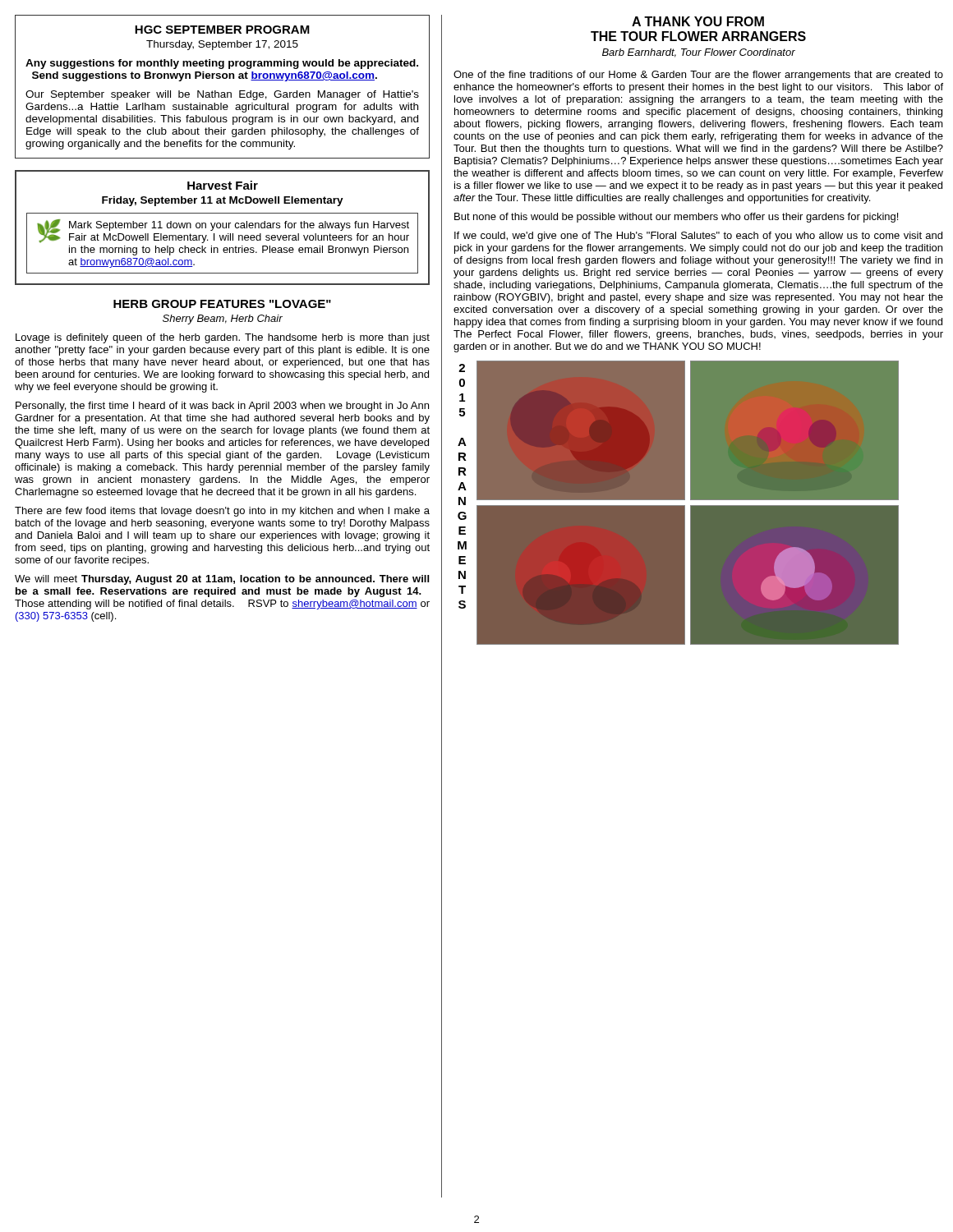
Task: Find the text block with the text "Lovage is definitely queen"
Action: (x=222, y=362)
